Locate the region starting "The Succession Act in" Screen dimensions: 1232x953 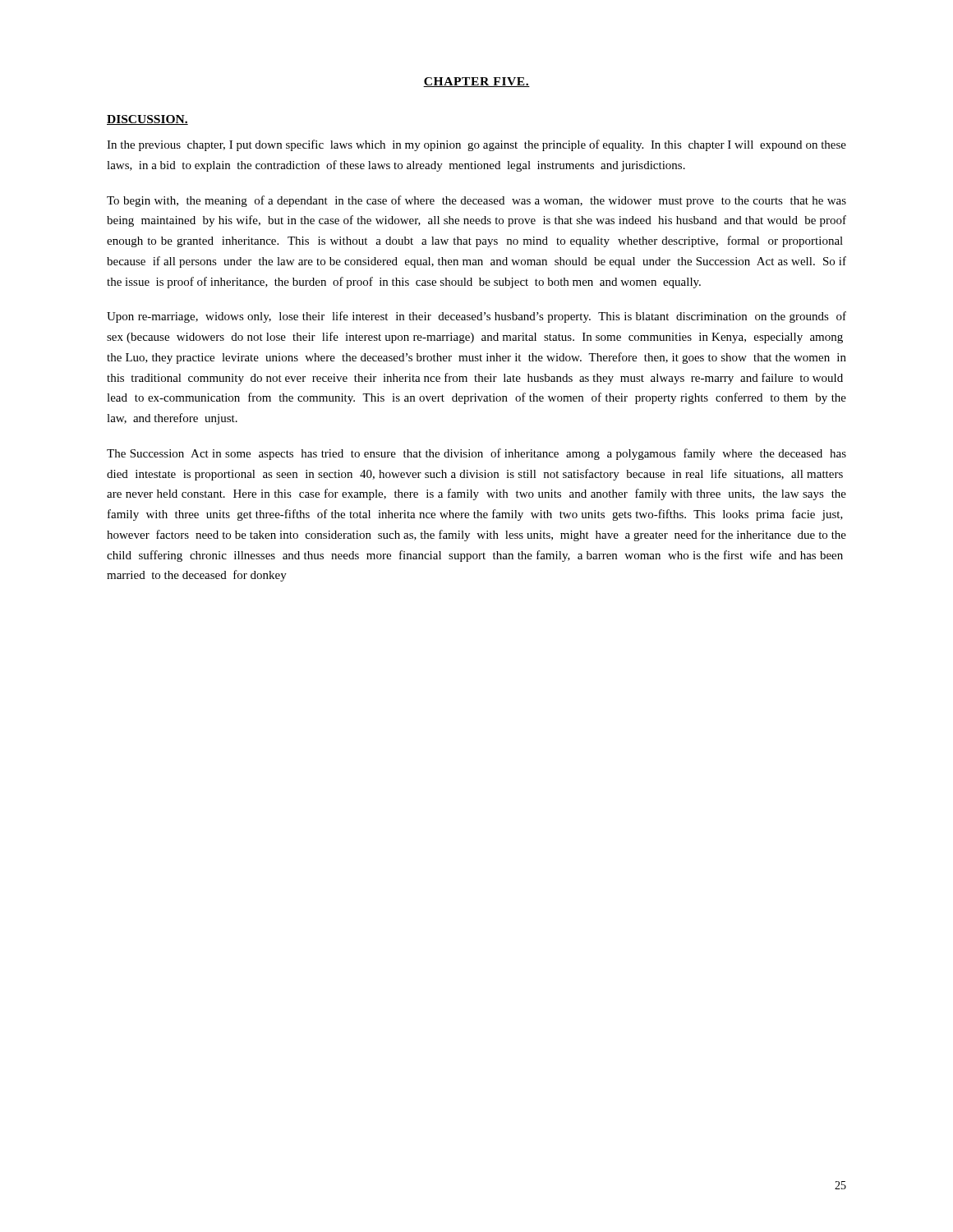[476, 514]
